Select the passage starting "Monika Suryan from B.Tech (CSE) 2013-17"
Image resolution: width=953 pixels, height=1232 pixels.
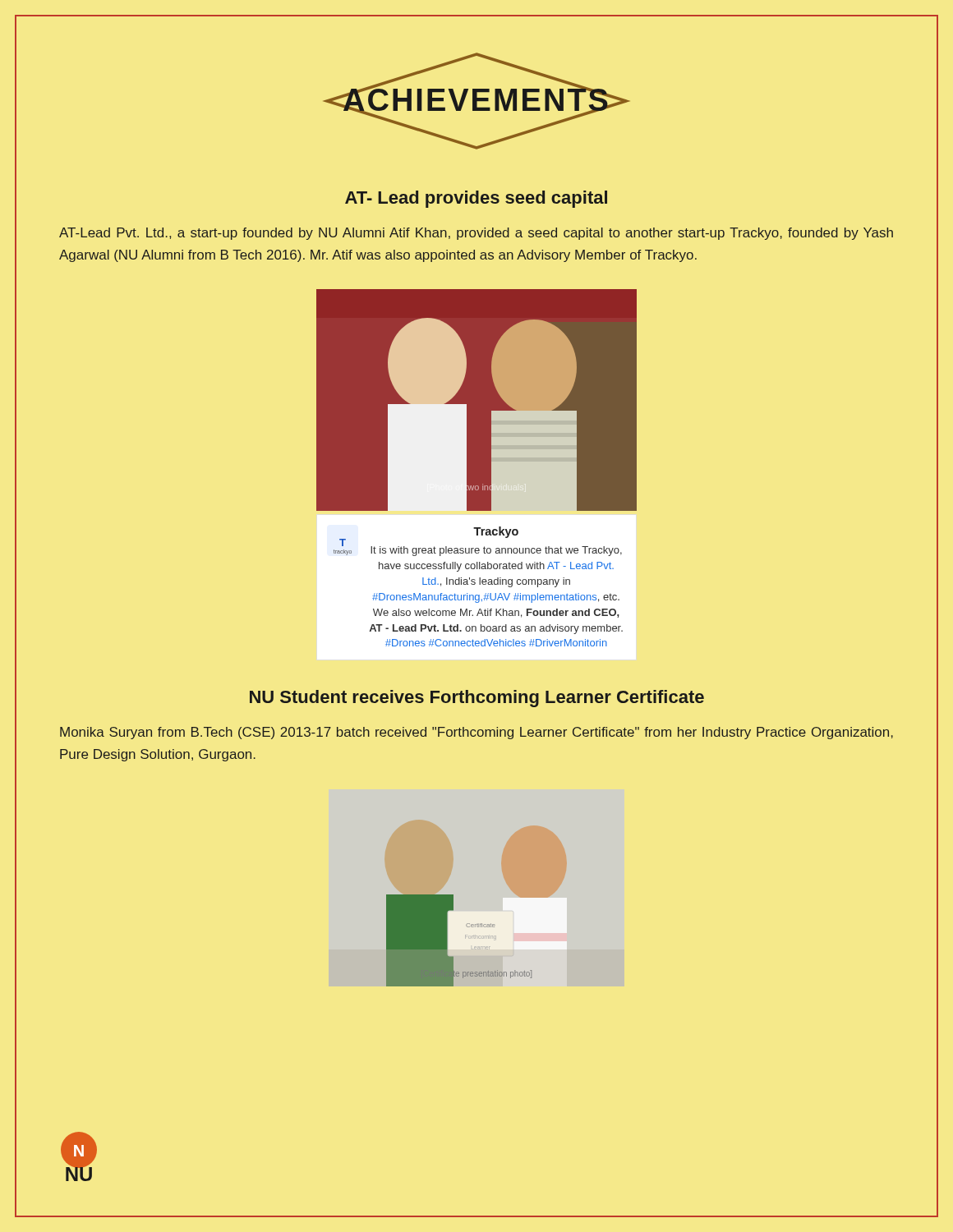coord(476,744)
